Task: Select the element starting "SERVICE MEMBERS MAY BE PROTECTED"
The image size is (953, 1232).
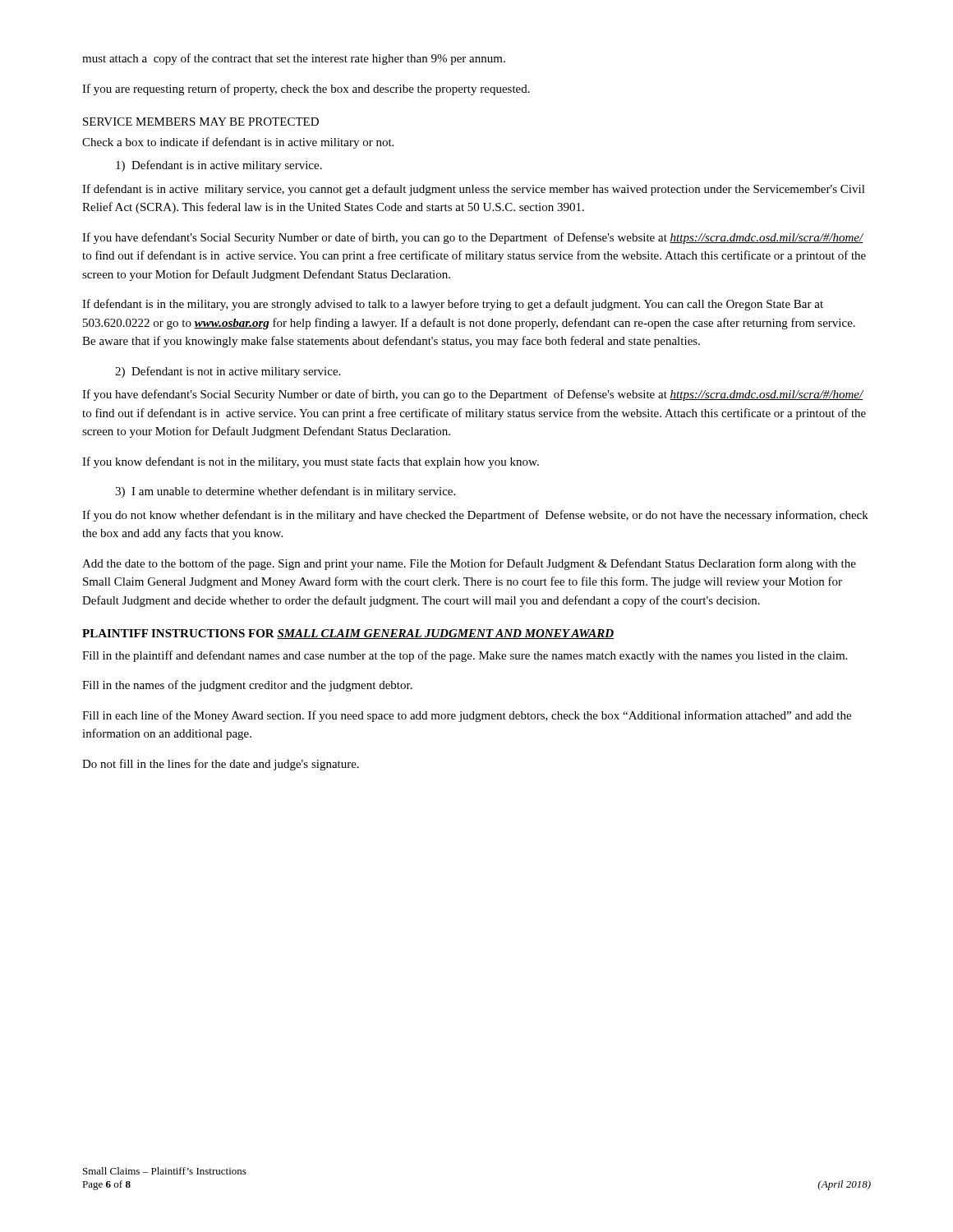Action: 201,122
